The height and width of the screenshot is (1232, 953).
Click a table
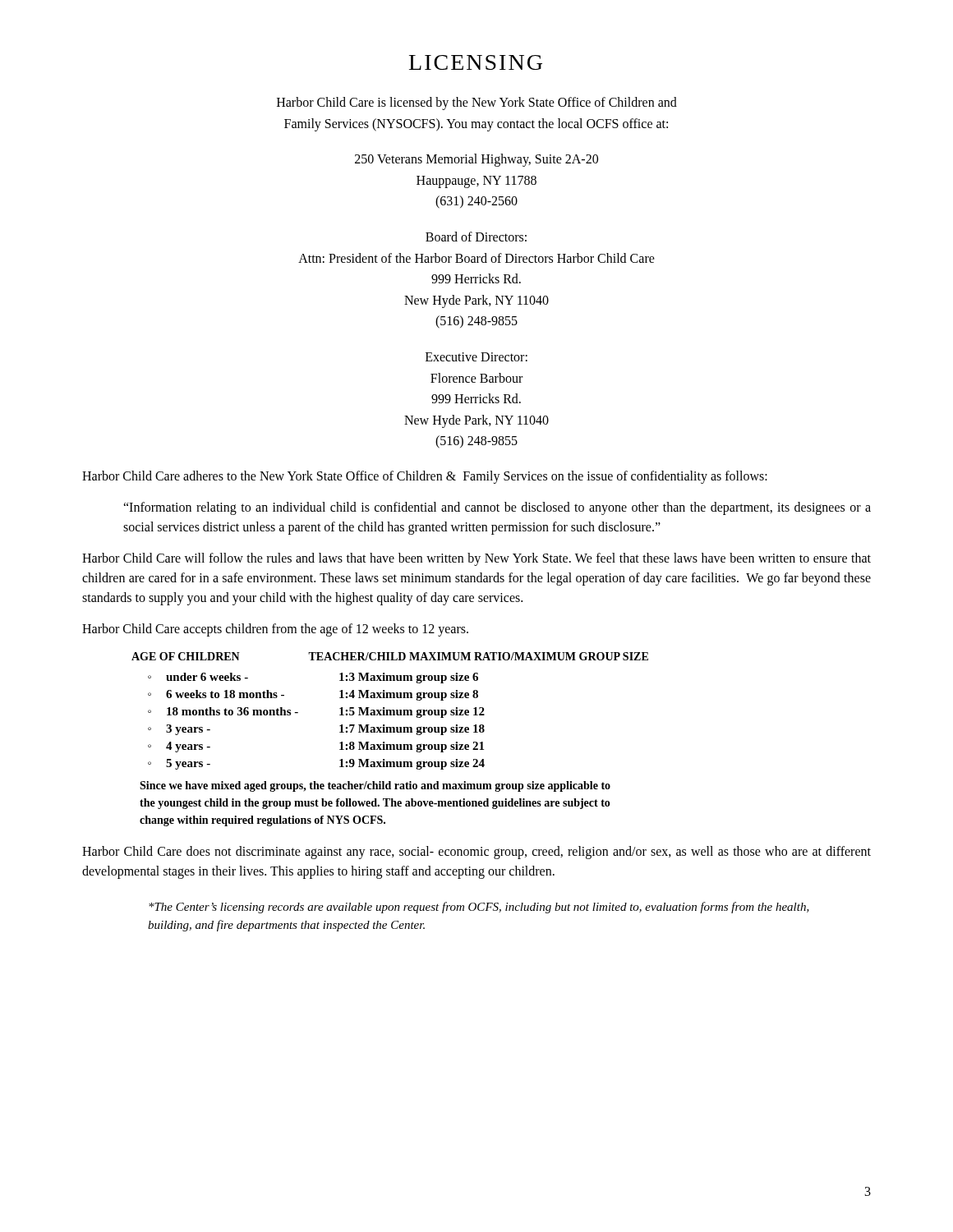coord(501,740)
